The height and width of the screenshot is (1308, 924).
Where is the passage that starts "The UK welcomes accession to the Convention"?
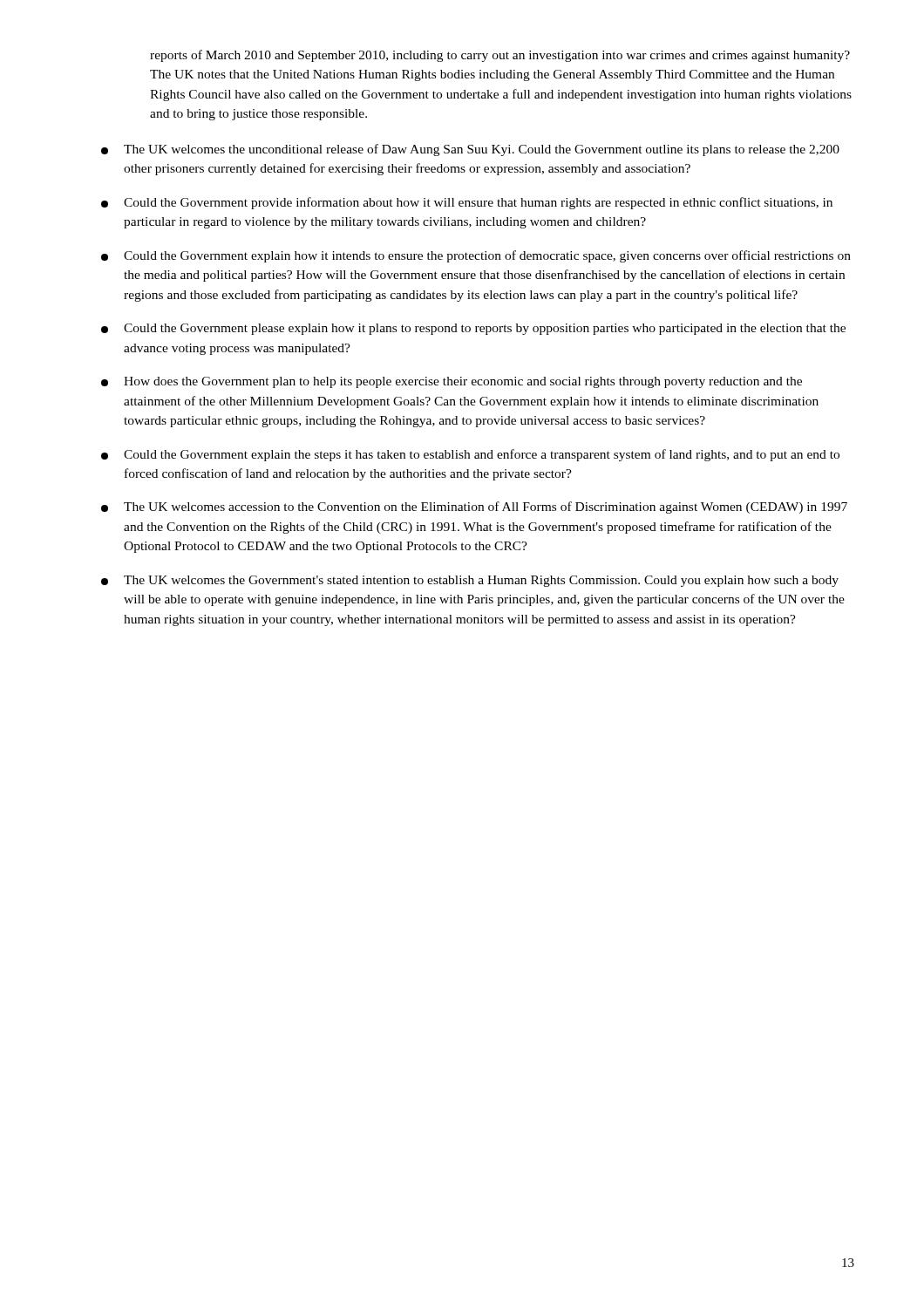coord(476,527)
